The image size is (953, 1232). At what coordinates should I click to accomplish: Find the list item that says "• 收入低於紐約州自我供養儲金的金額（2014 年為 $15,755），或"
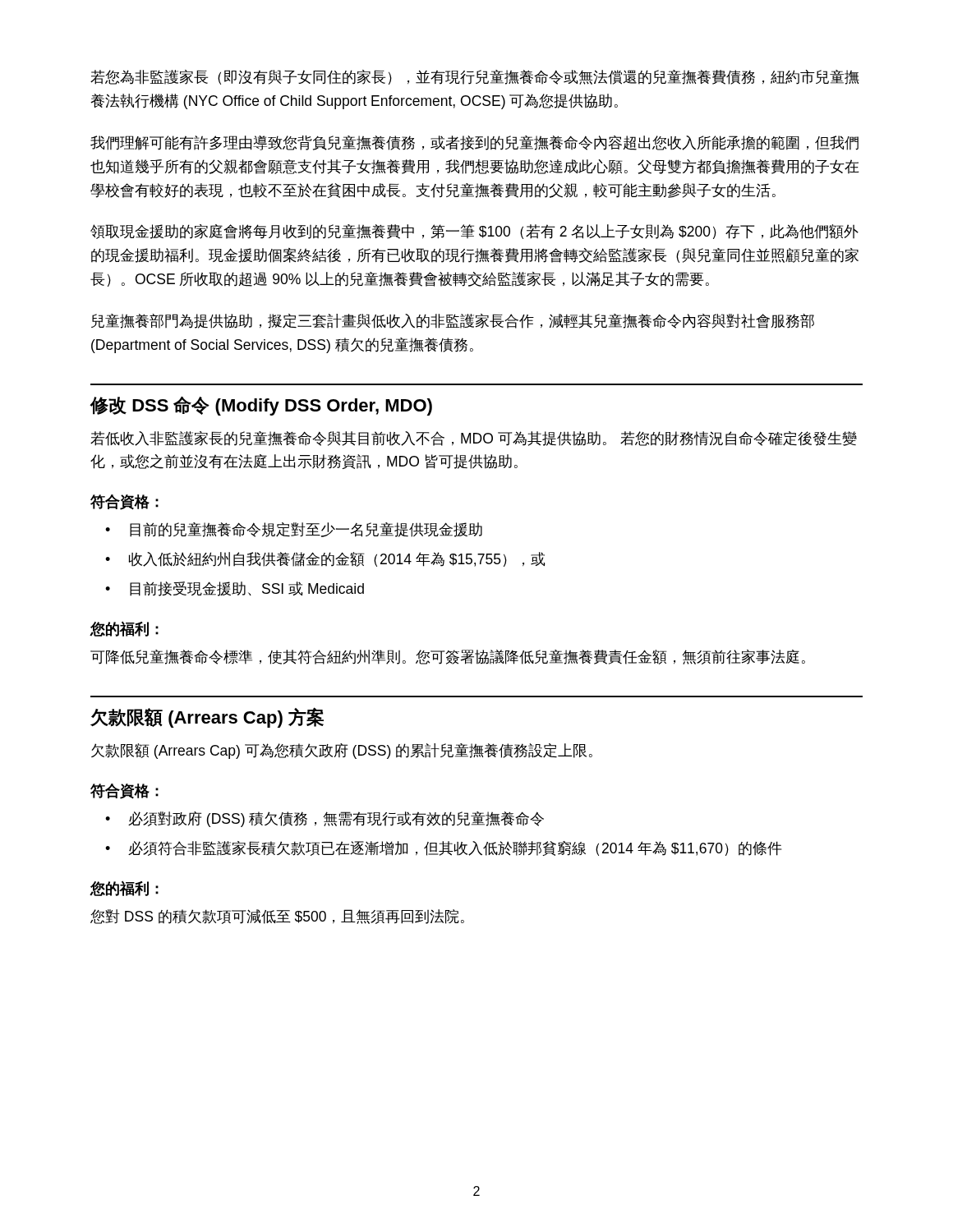[x=484, y=560]
